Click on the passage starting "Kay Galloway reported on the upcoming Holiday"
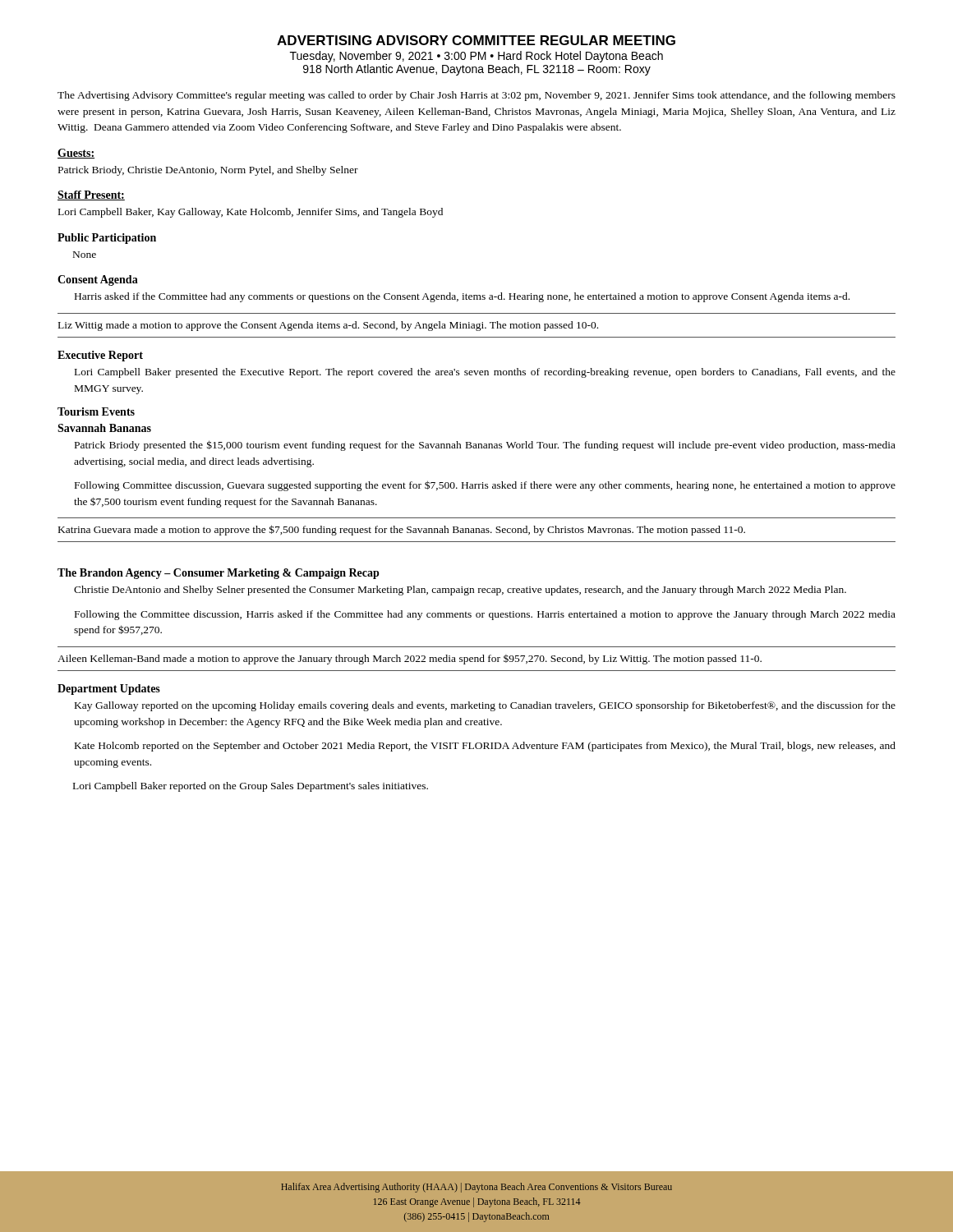 click(x=485, y=713)
